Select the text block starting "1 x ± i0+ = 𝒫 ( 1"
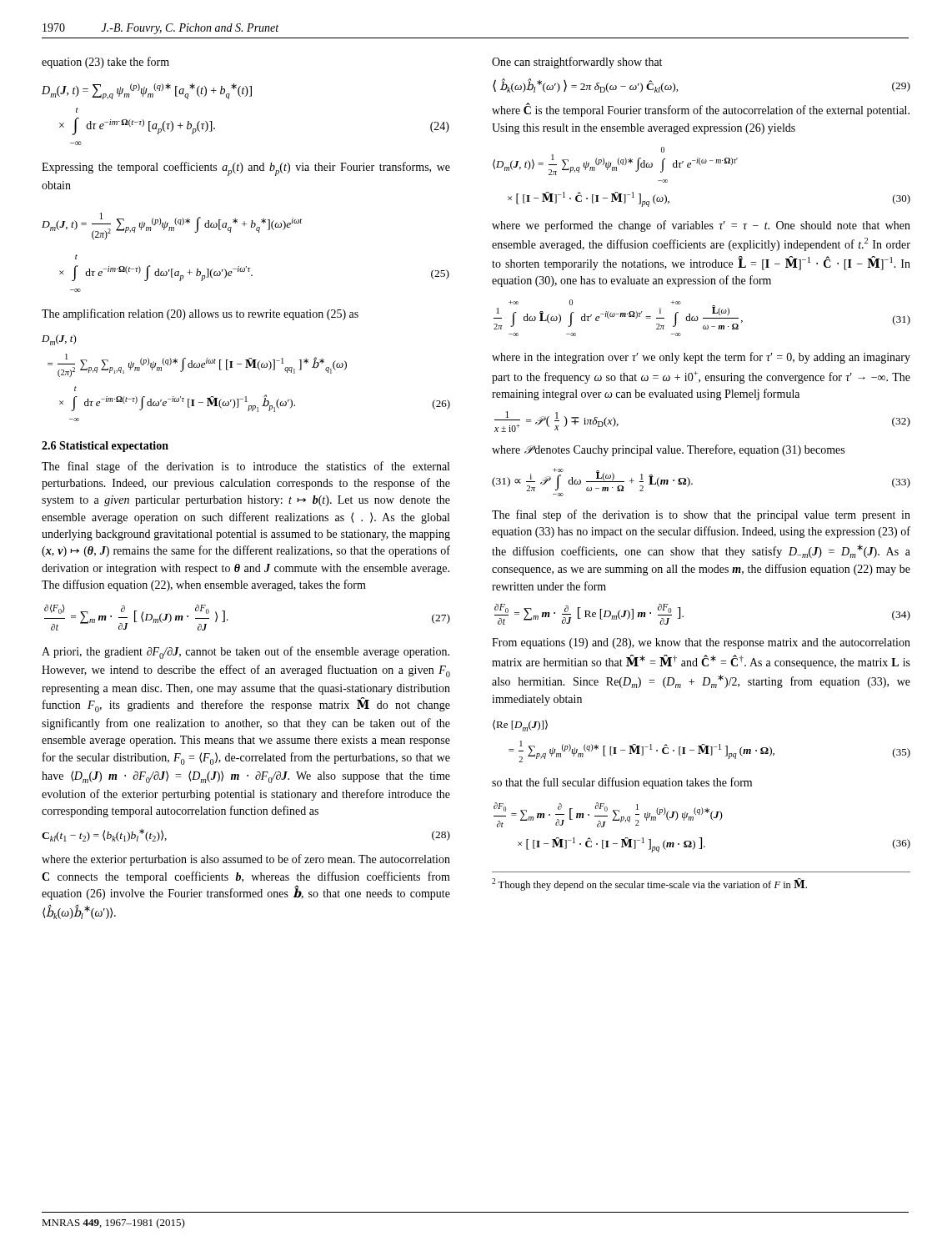This screenshot has width=952, height=1251. (556, 421)
